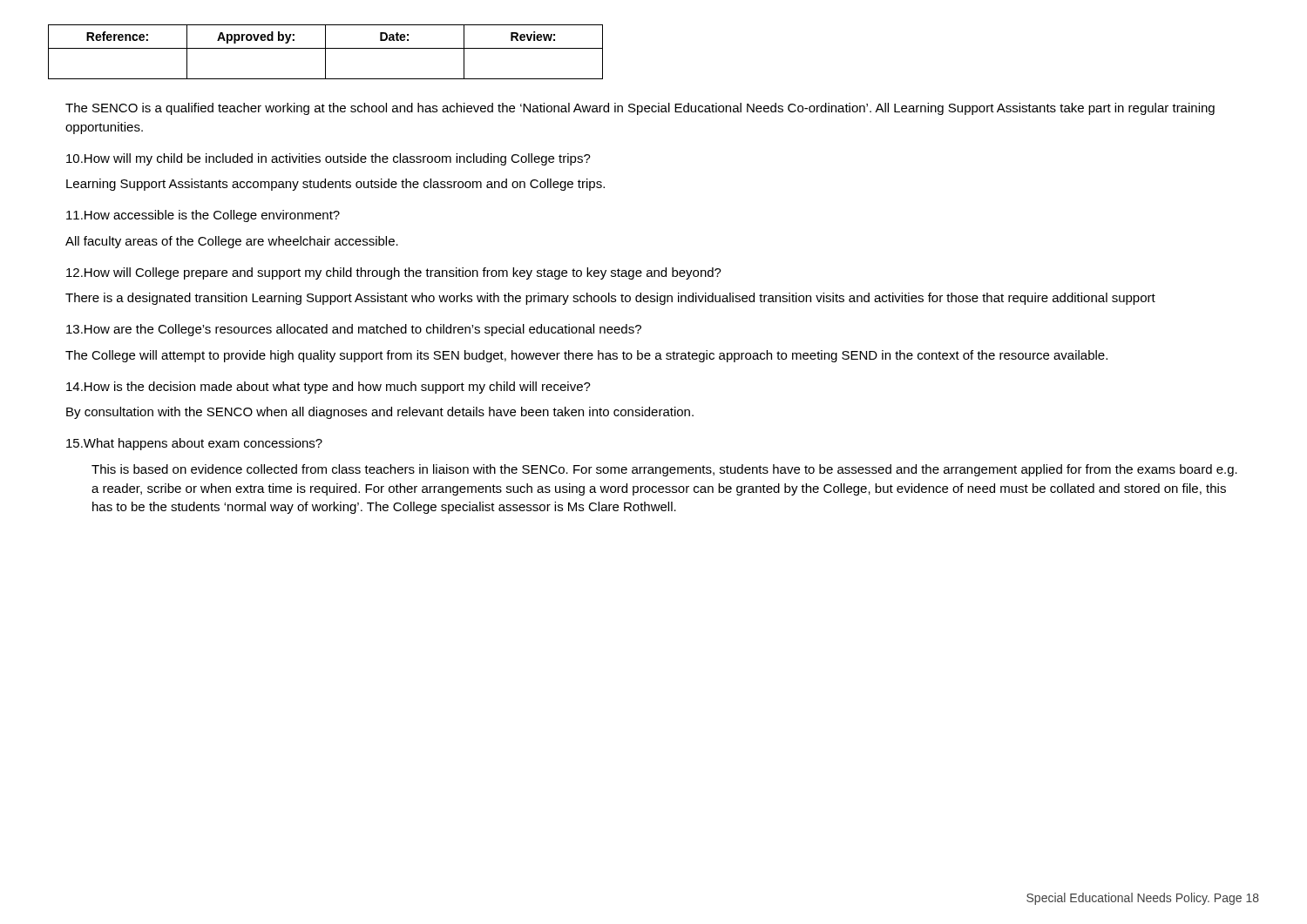Viewport: 1307px width, 924px height.
Task: Click the passage that begins "12.​How will College prepare and support my child"
Action: 393,272
